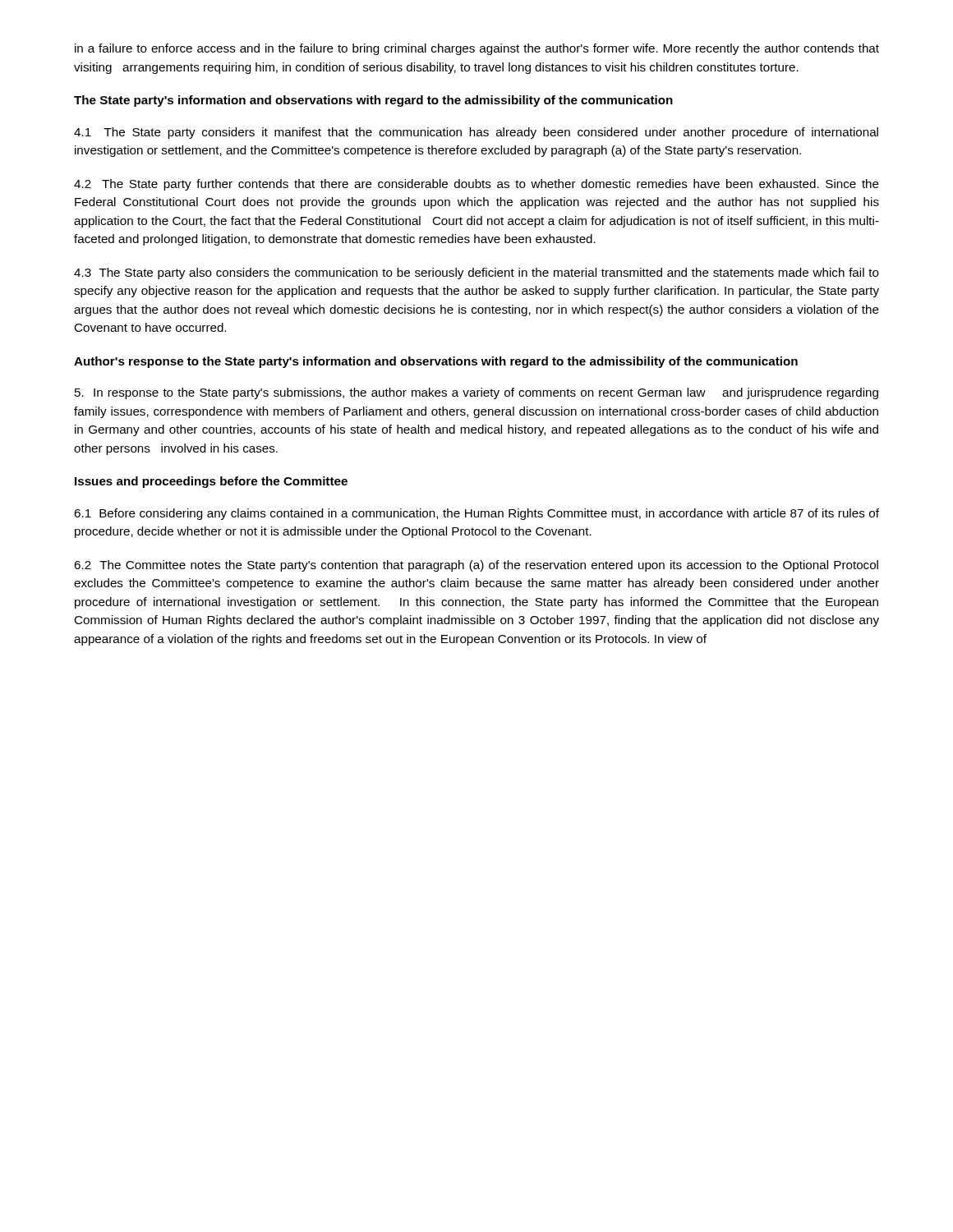Point to the block beginning "In response to the"
The width and height of the screenshot is (953, 1232).
476,420
